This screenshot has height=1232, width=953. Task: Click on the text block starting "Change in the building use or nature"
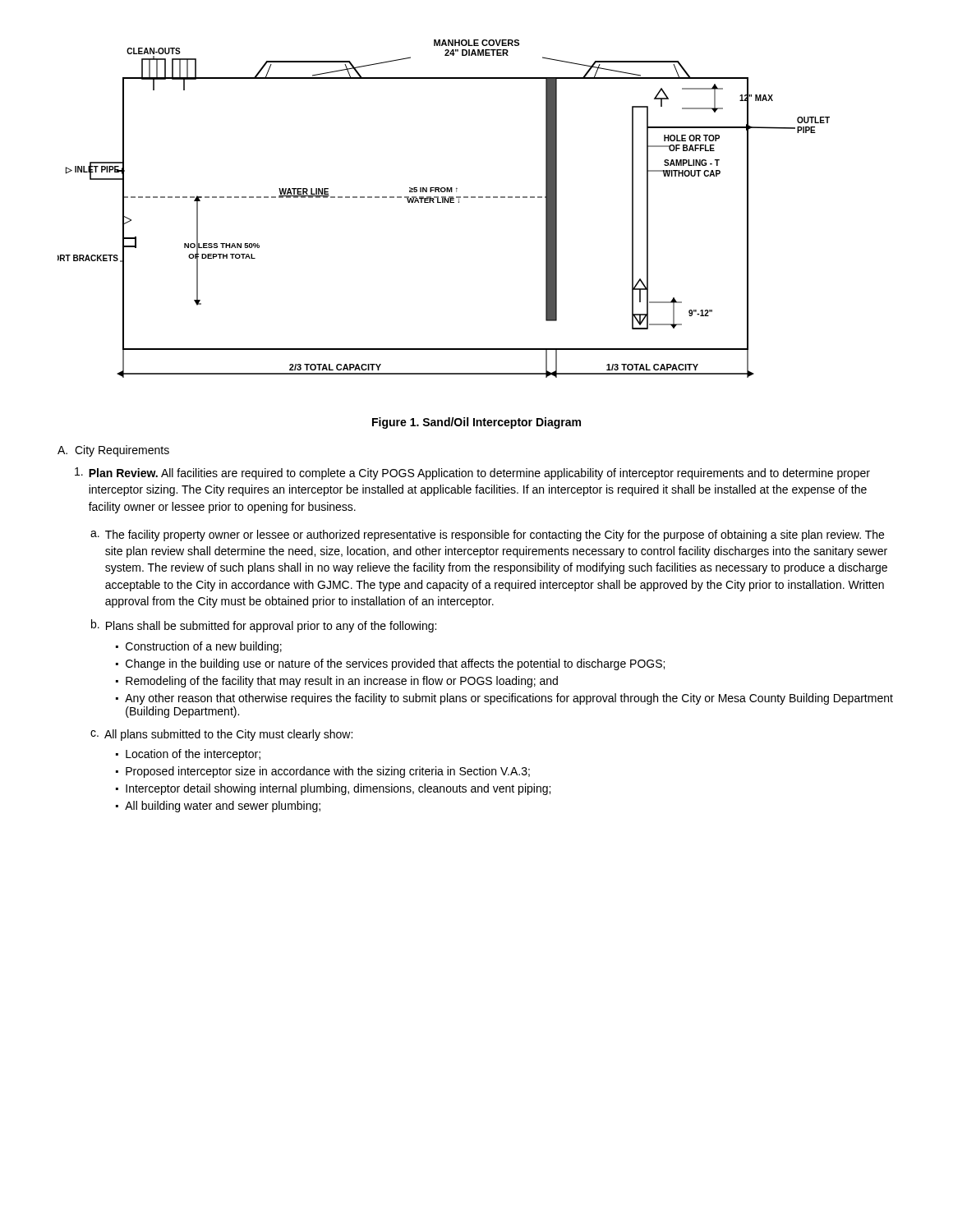tap(395, 663)
